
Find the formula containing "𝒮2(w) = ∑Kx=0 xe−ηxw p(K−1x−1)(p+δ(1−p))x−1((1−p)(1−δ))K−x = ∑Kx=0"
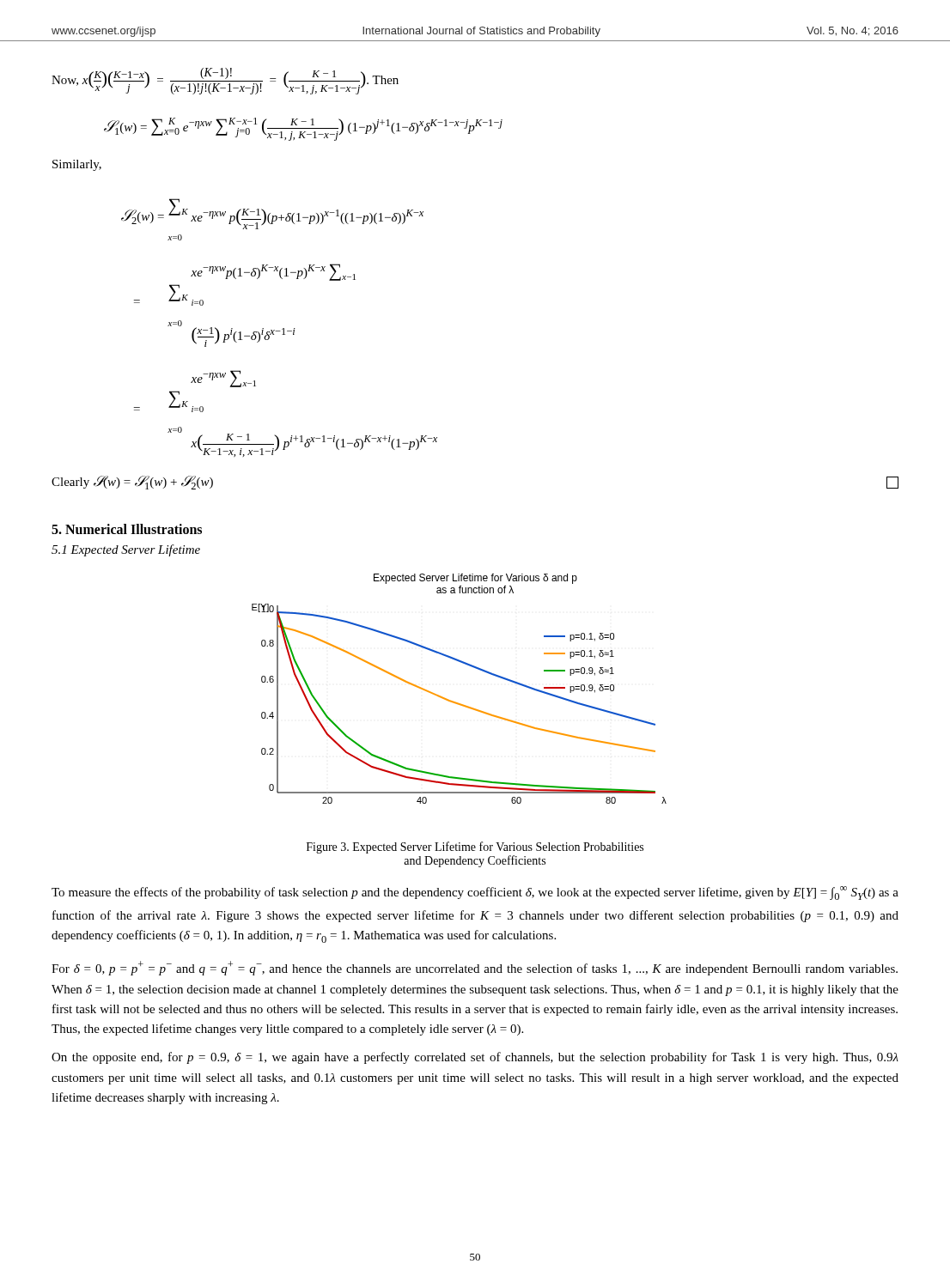[279, 323]
